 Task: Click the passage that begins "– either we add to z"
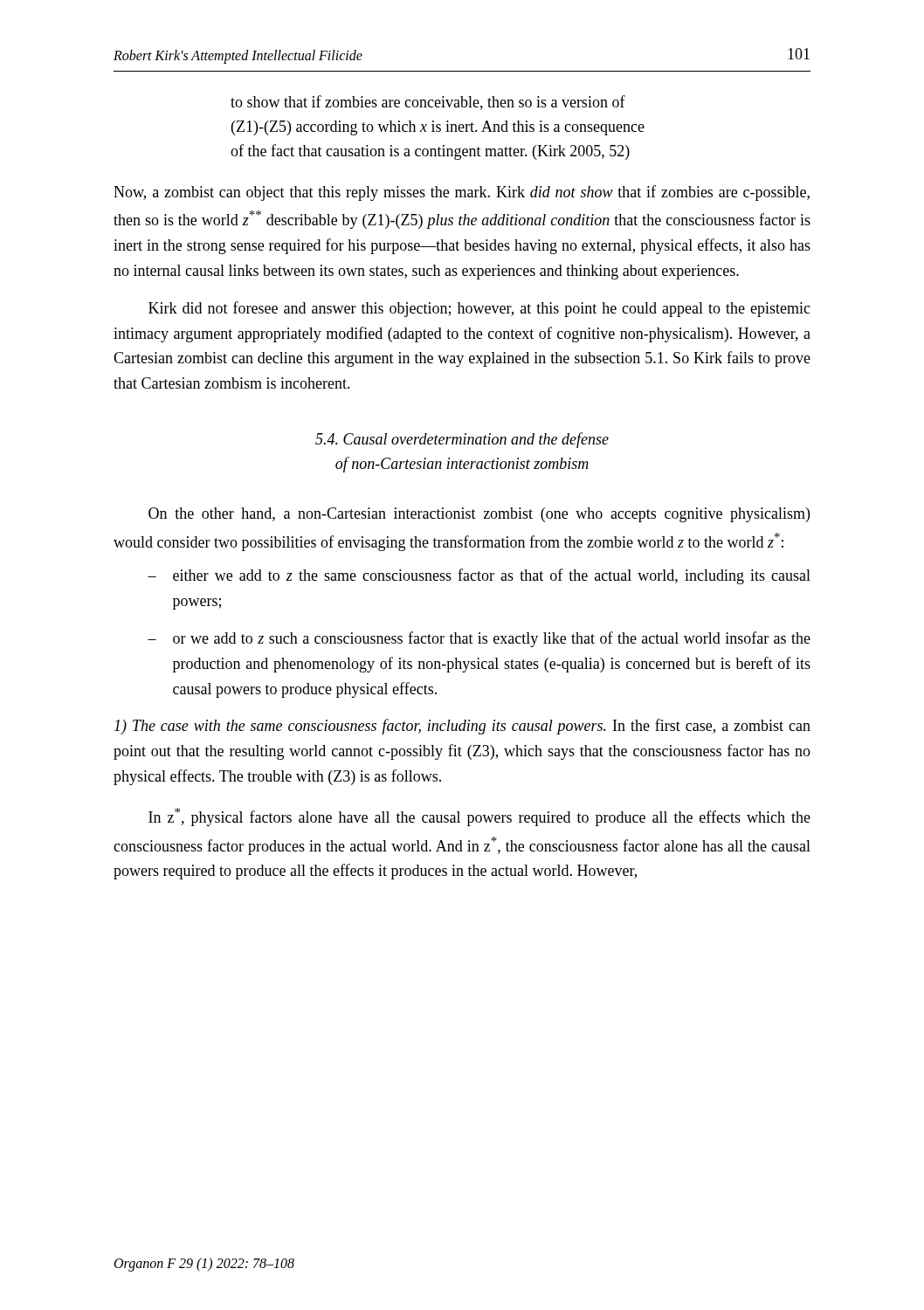462,589
